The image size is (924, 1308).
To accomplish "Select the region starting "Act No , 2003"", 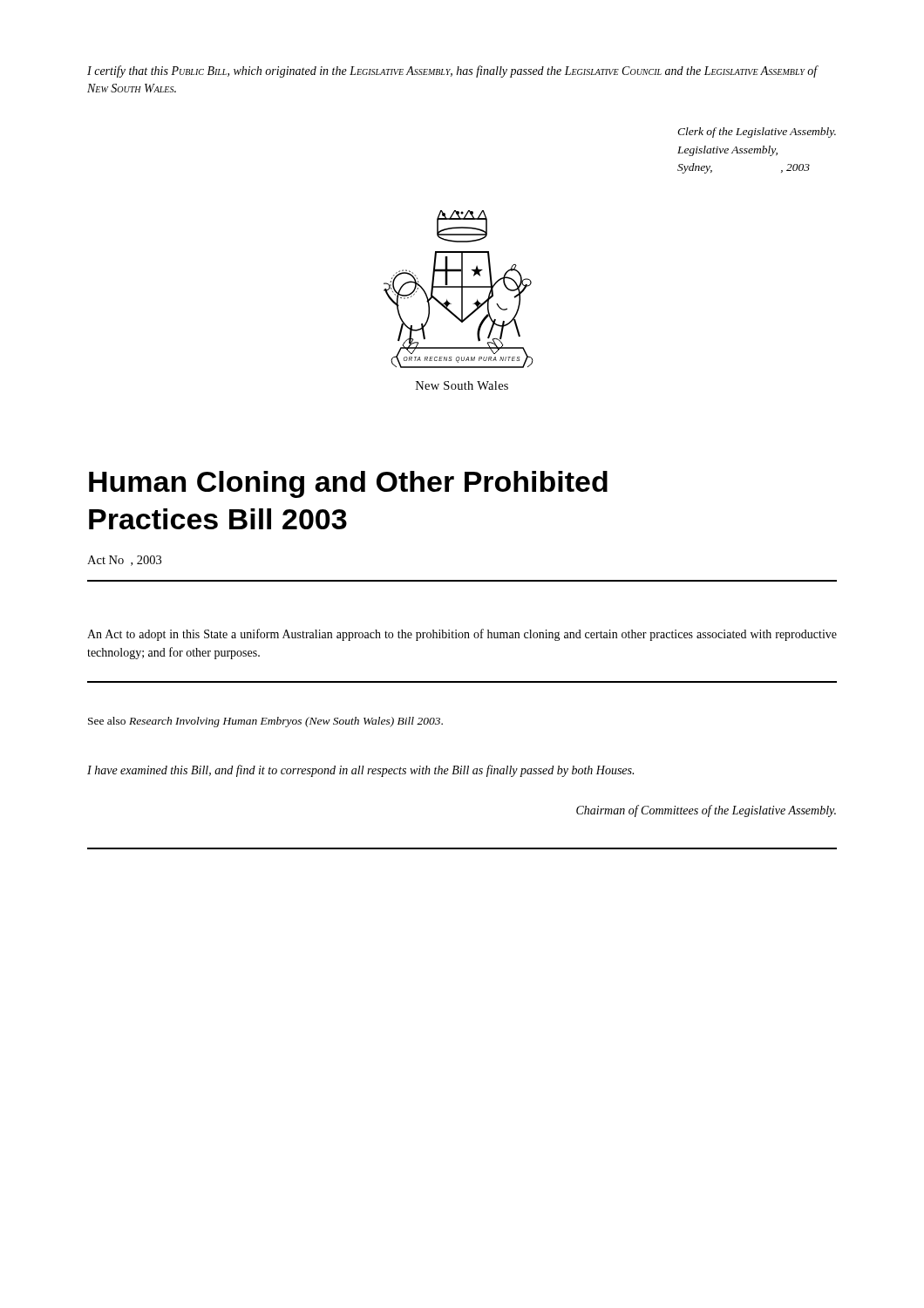I will point(125,560).
